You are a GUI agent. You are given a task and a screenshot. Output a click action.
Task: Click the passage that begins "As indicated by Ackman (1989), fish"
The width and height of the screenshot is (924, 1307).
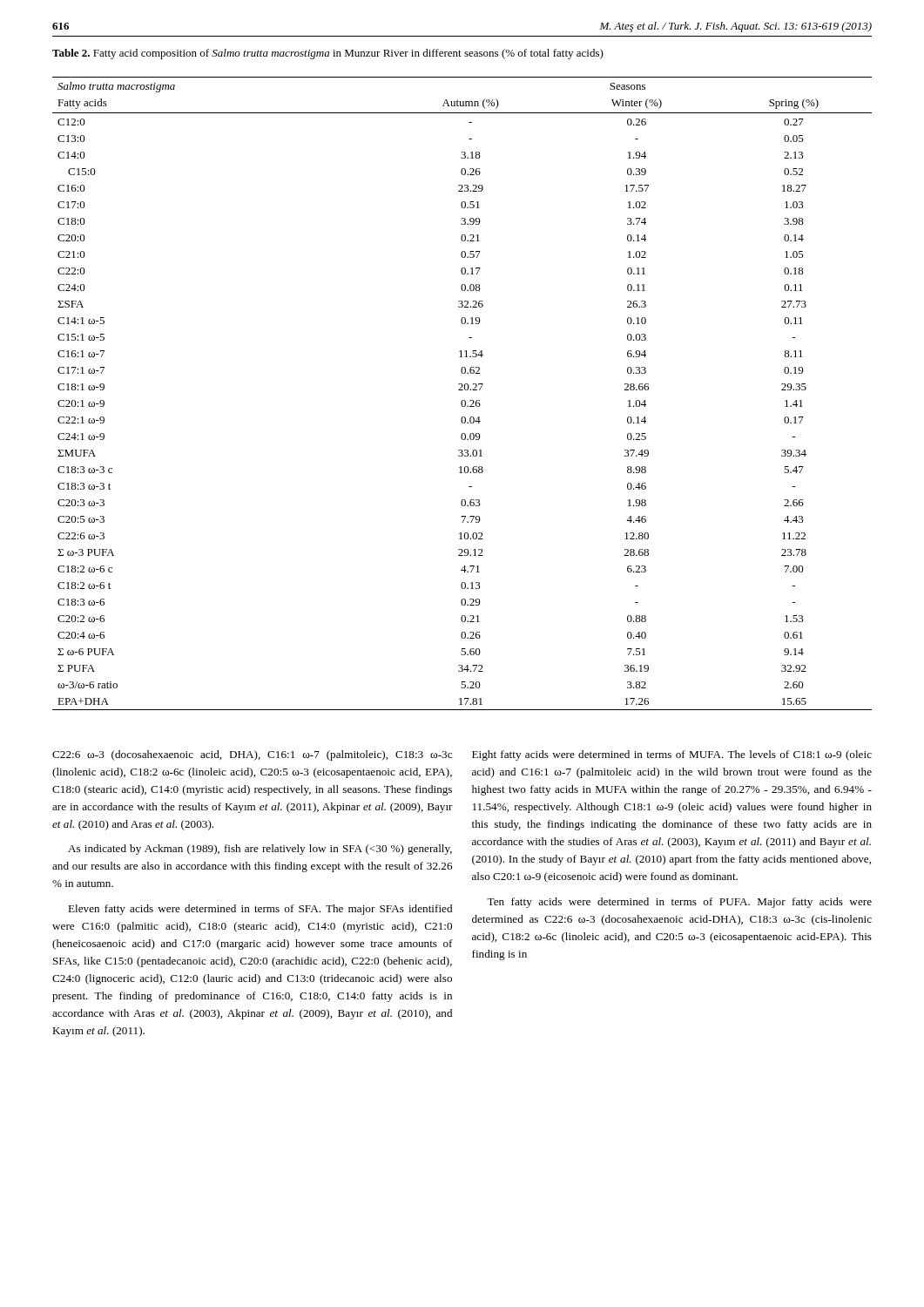(x=252, y=866)
